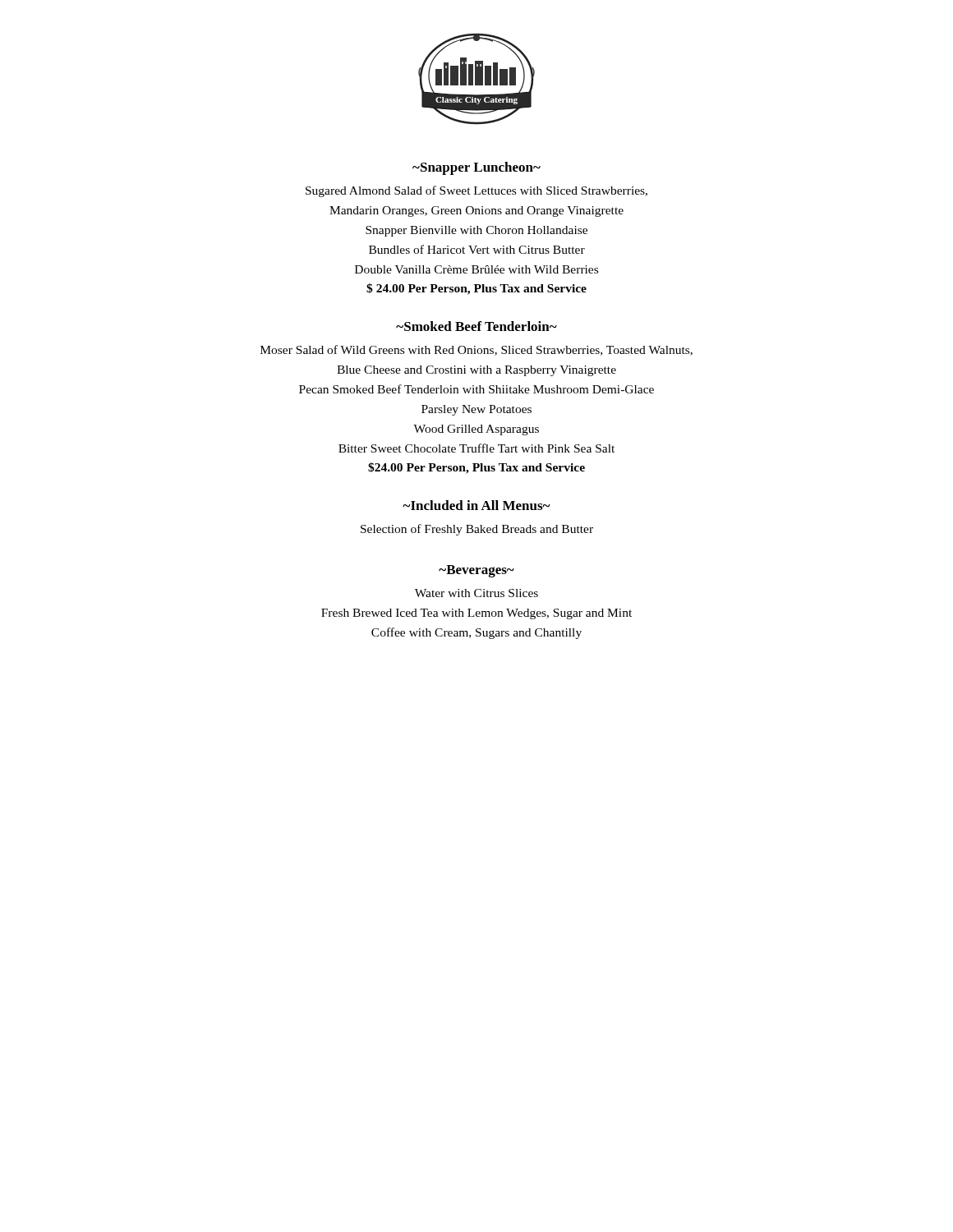
Task: Where does it say "~Smoked Beef Tenderloin~"?
Action: [476, 327]
